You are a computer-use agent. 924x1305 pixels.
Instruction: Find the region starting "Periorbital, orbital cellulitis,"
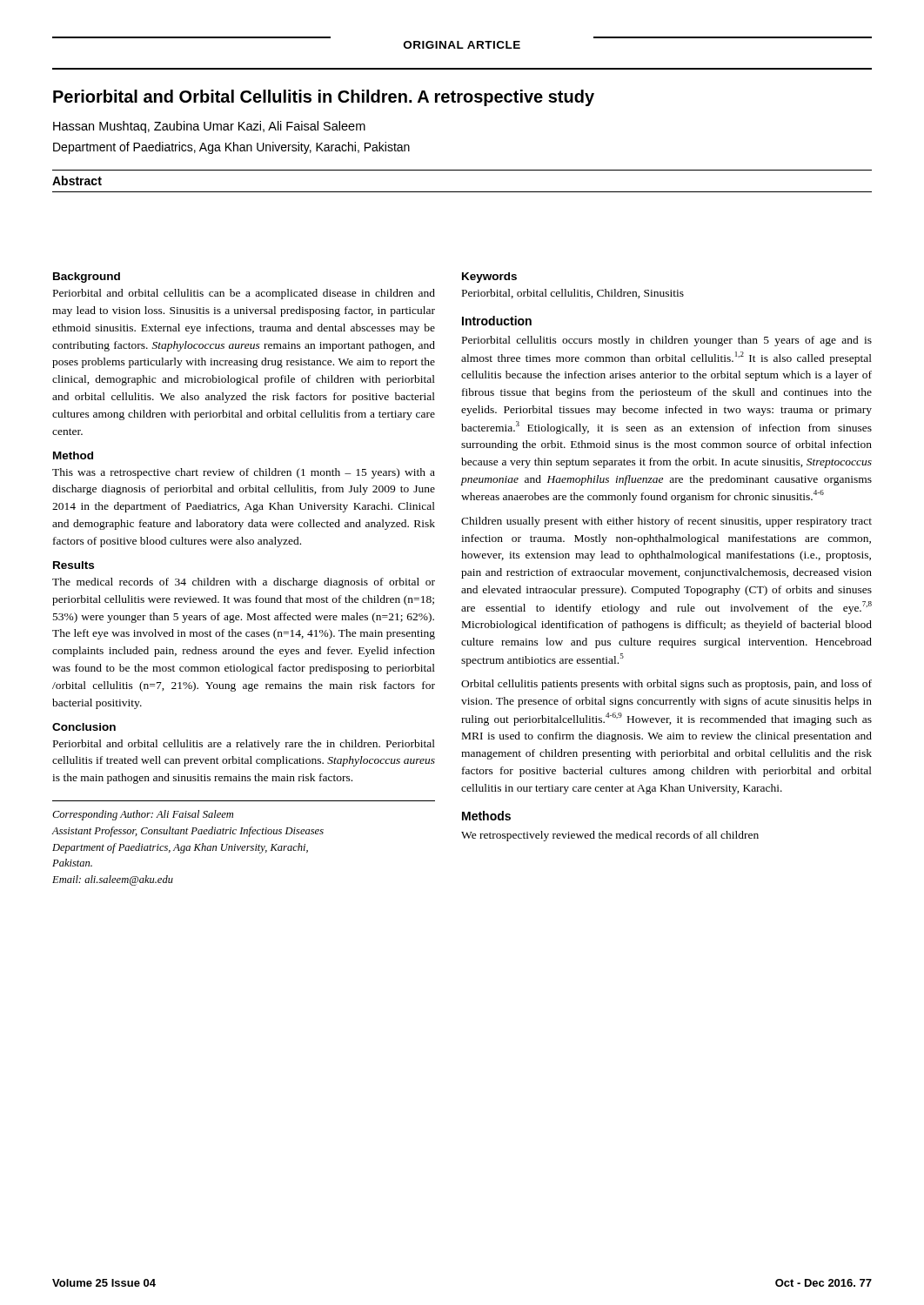(666, 293)
